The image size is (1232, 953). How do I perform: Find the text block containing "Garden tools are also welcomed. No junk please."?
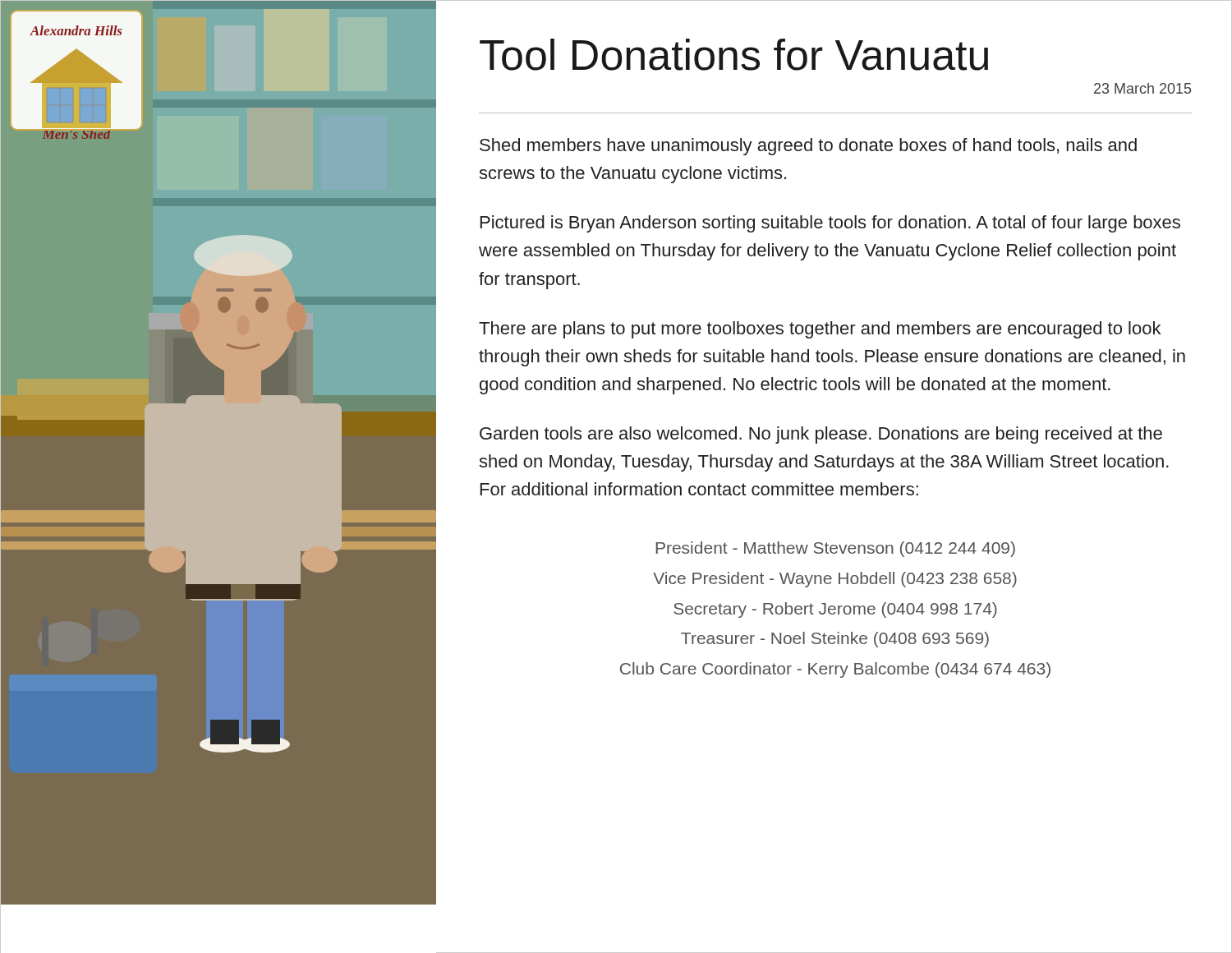click(824, 461)
